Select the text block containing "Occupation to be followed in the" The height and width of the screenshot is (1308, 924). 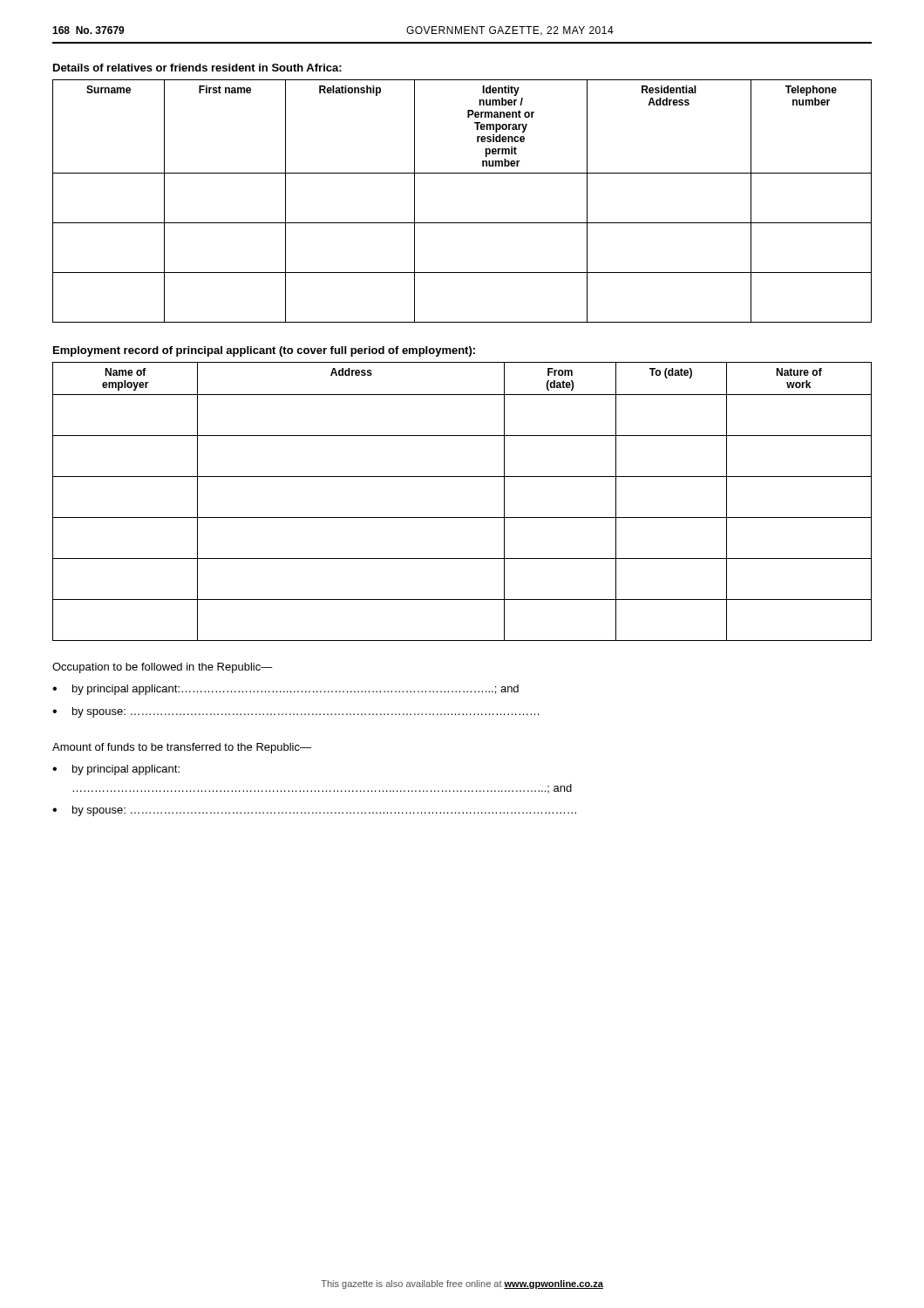pyautogui.click(x=162, y=667)
